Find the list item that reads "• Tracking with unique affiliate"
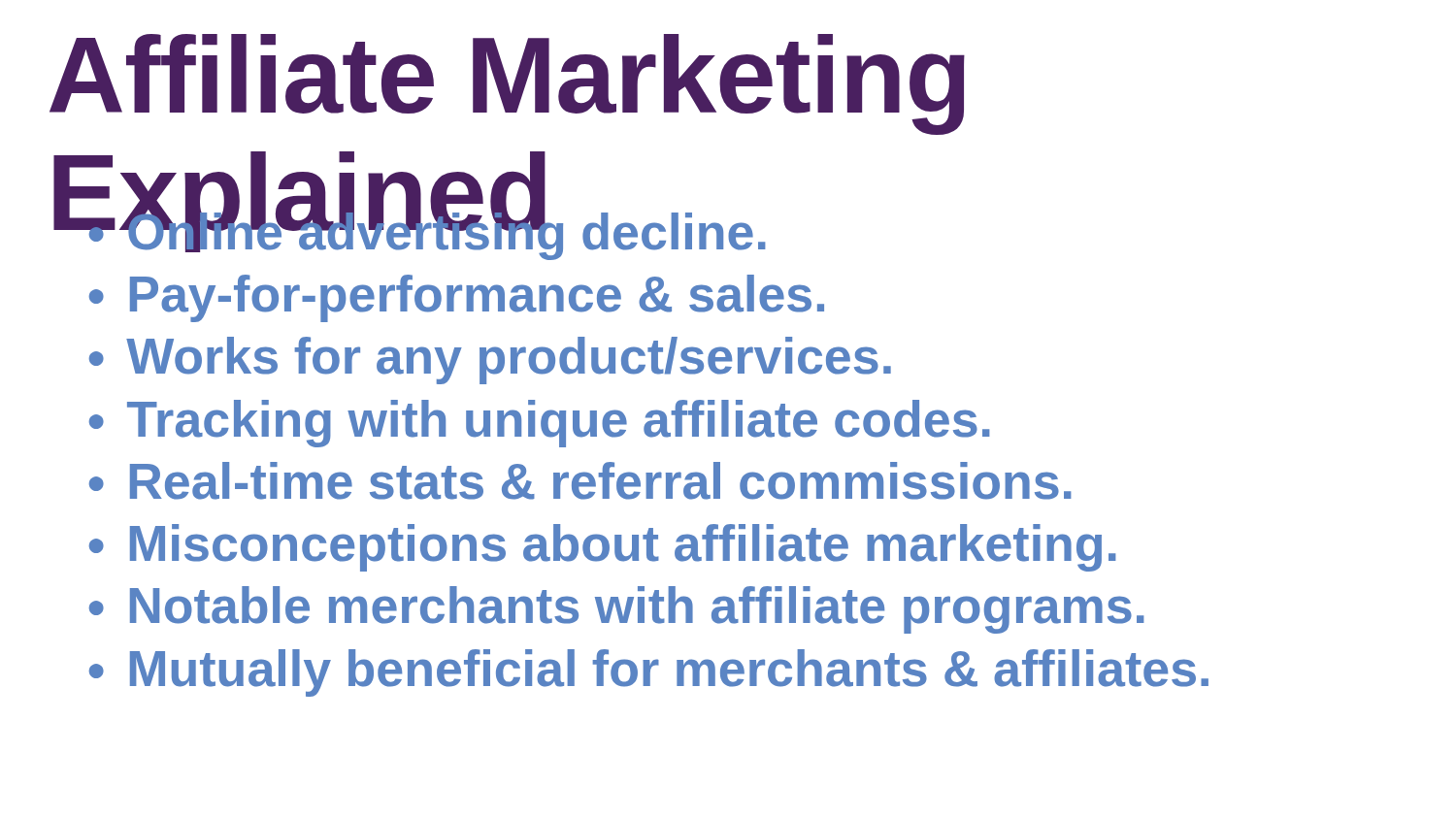Viewport: 1456px width, 819px height. tap(540, 420)
